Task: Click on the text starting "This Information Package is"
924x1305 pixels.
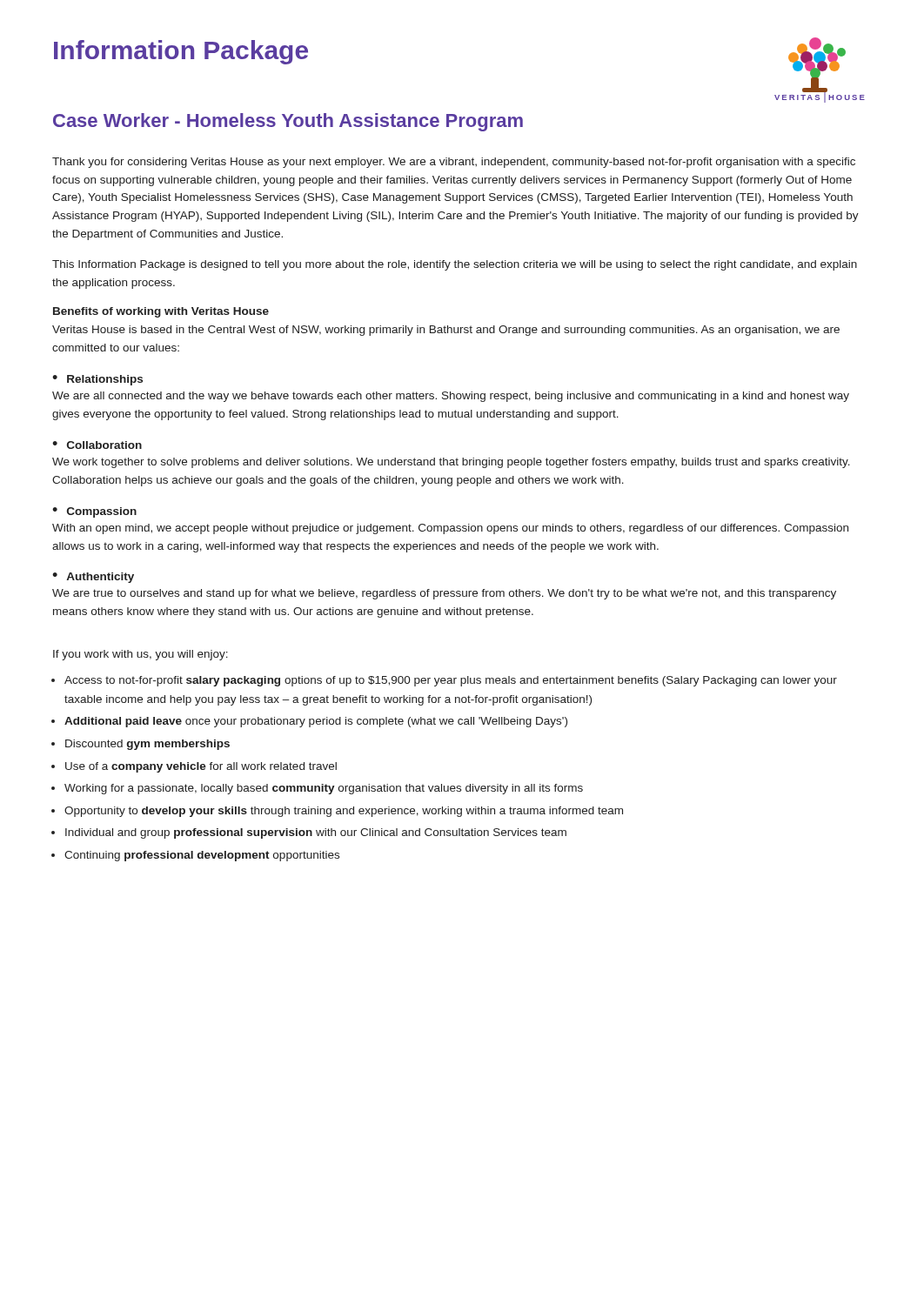Action: [455, 273]
